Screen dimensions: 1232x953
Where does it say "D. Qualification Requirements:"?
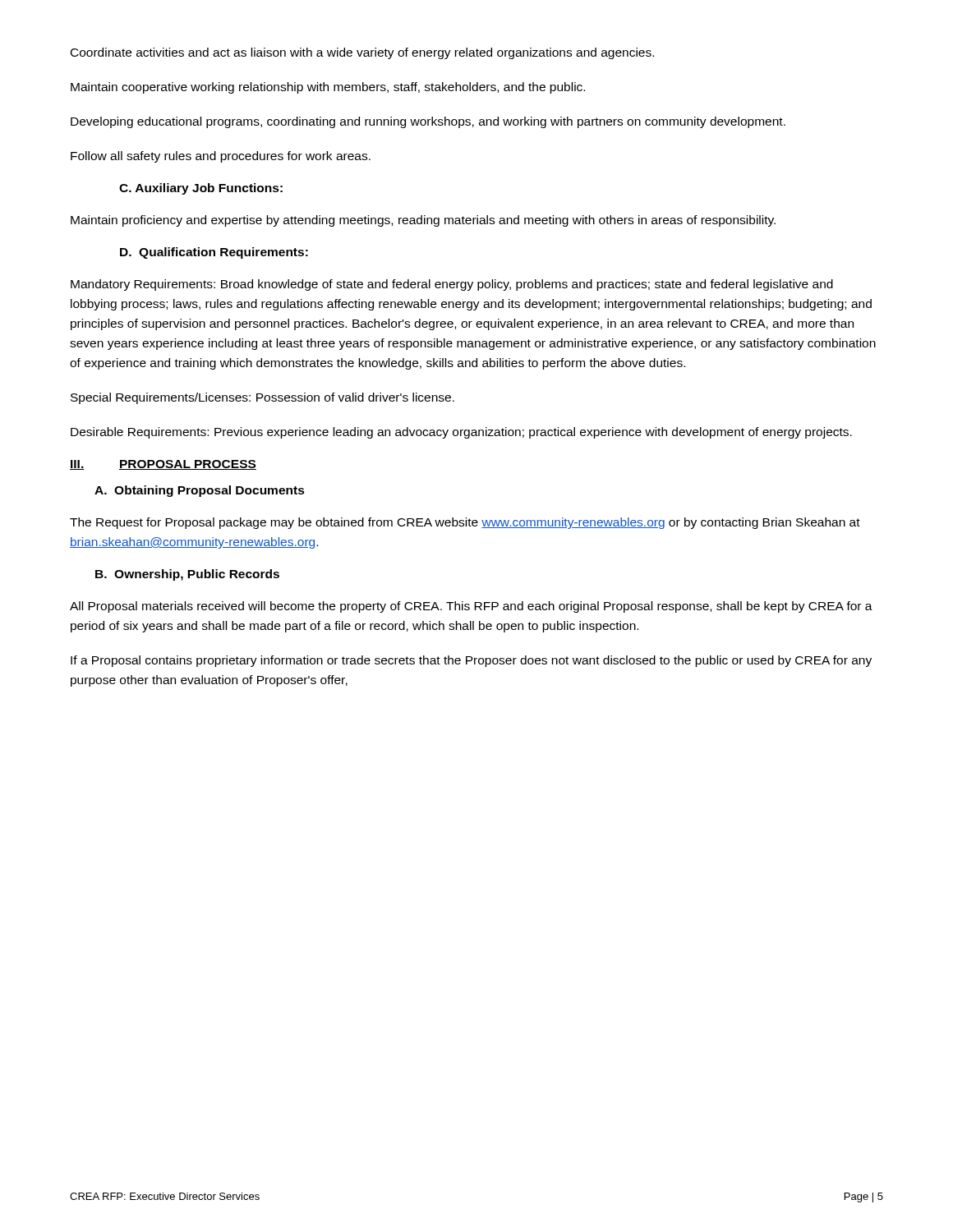point(214,252)
